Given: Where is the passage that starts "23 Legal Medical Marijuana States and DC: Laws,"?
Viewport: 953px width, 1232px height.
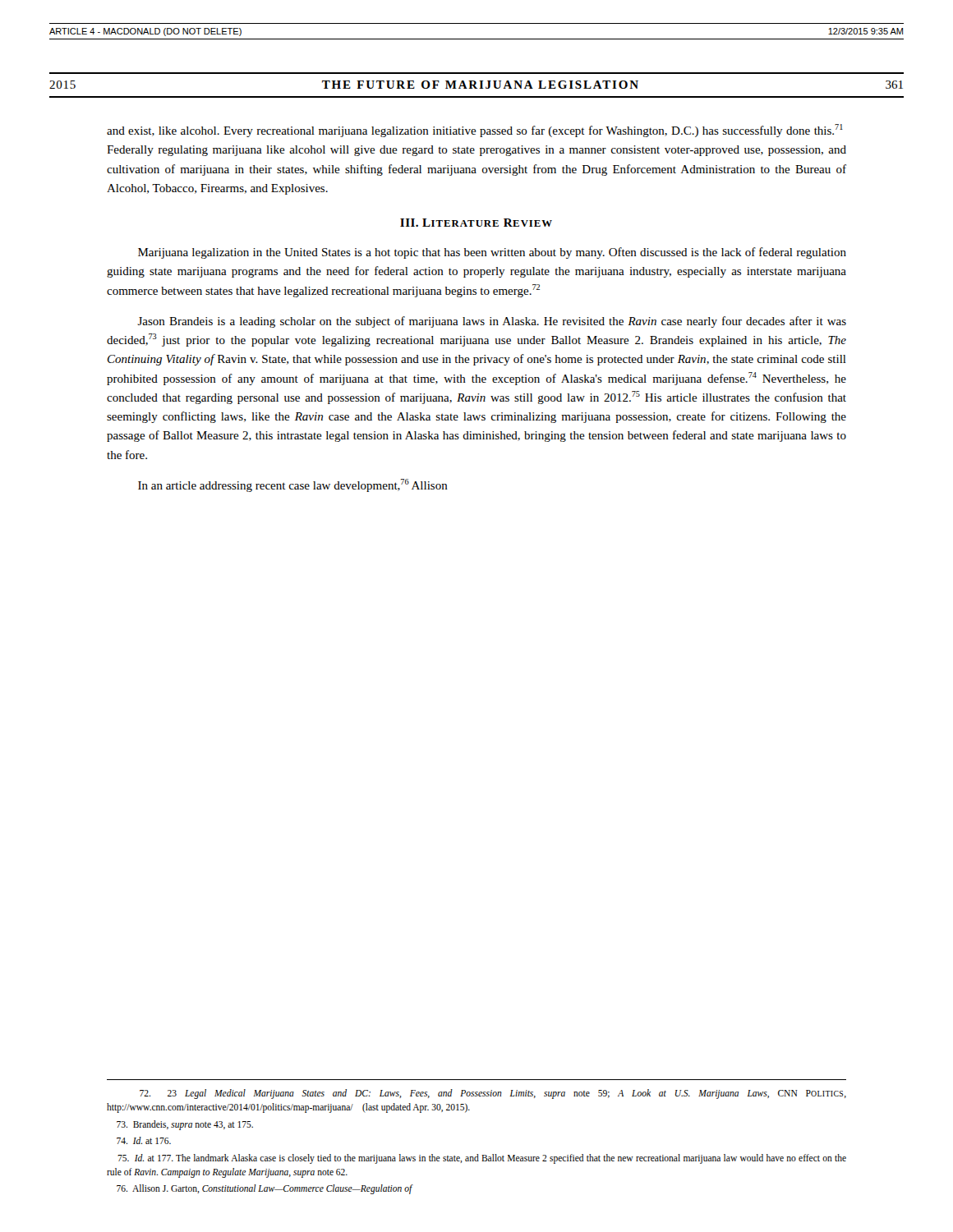Looking at the screenshot, I should coord(476,1100).
